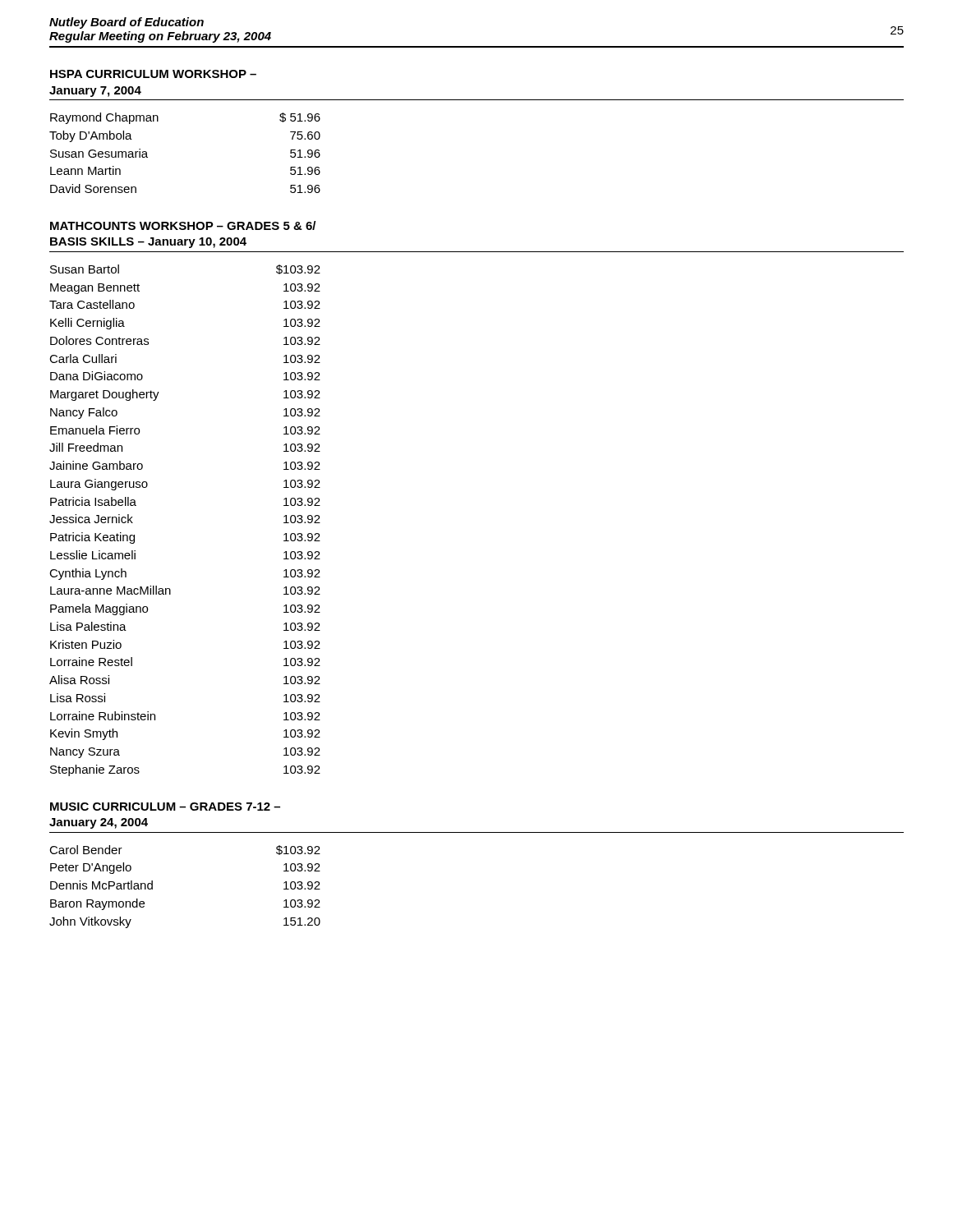The height and width of the screenshot is (1232, 953).
Task: Locate the list item with the text "Dana DiGiacomo 103.92"
Action: click(99, 377)
